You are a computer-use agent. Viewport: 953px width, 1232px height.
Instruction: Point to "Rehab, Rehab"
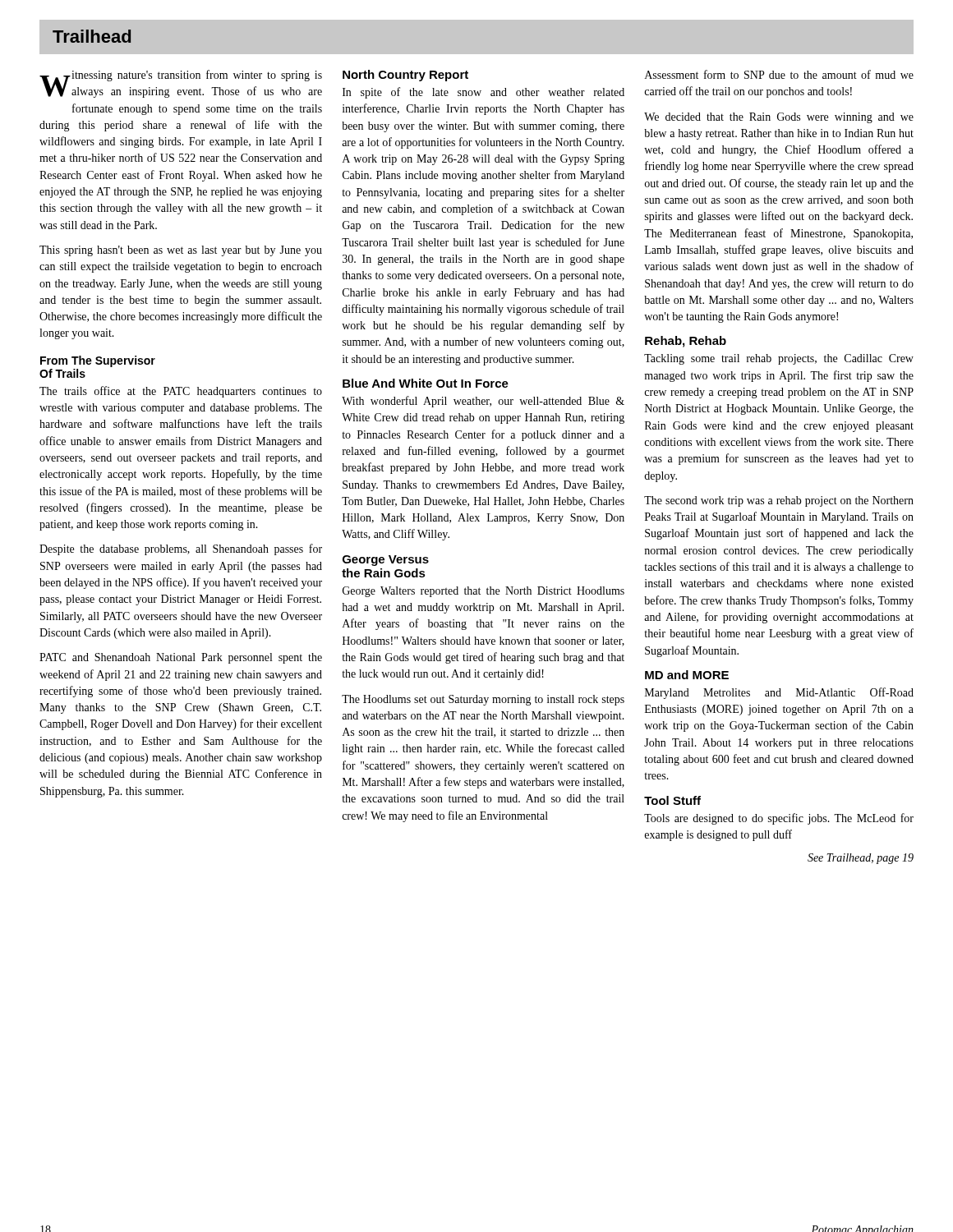click(685, 341)
